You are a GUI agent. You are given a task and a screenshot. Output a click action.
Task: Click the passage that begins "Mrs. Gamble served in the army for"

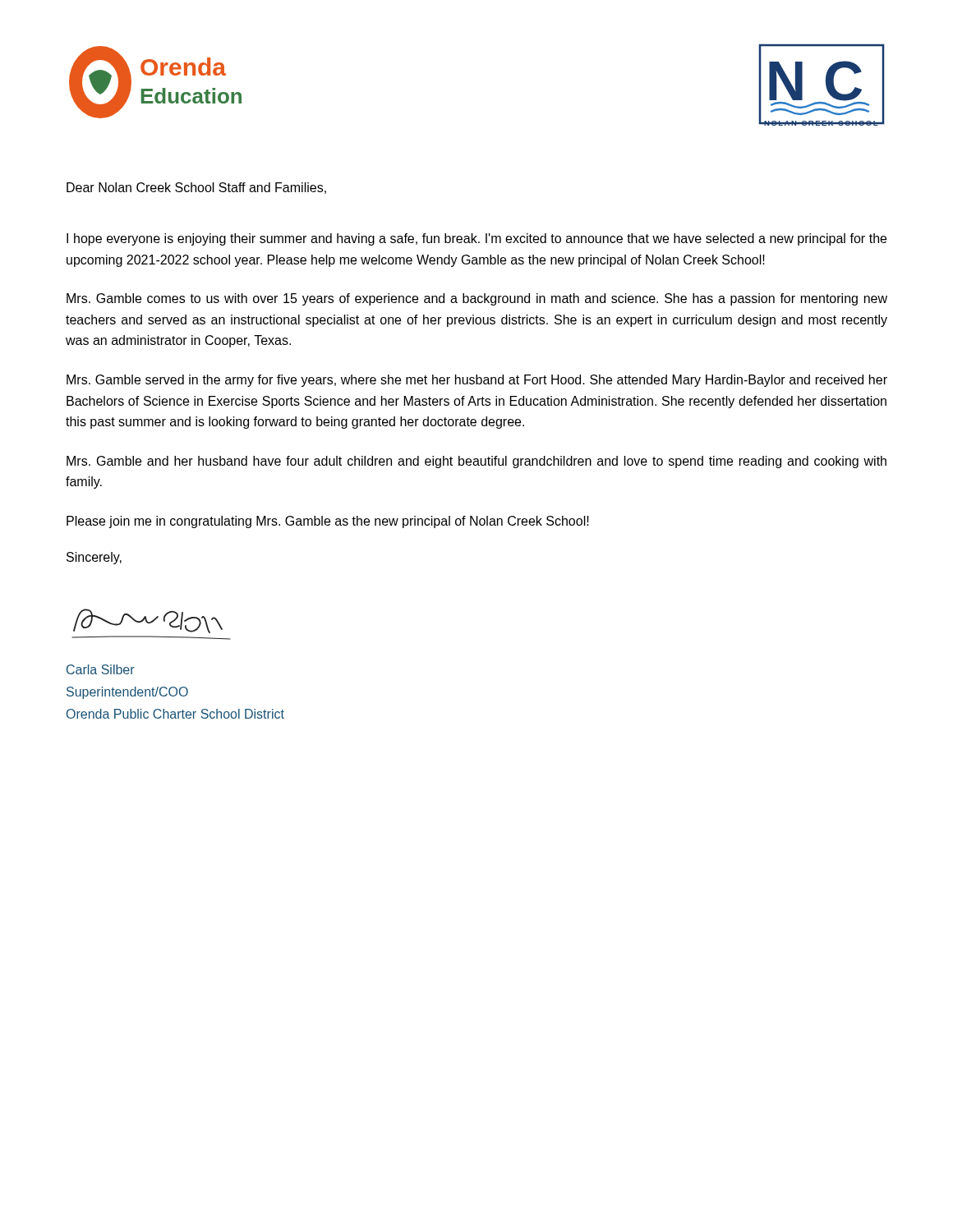pyautogui.click(x=476, y=401)
